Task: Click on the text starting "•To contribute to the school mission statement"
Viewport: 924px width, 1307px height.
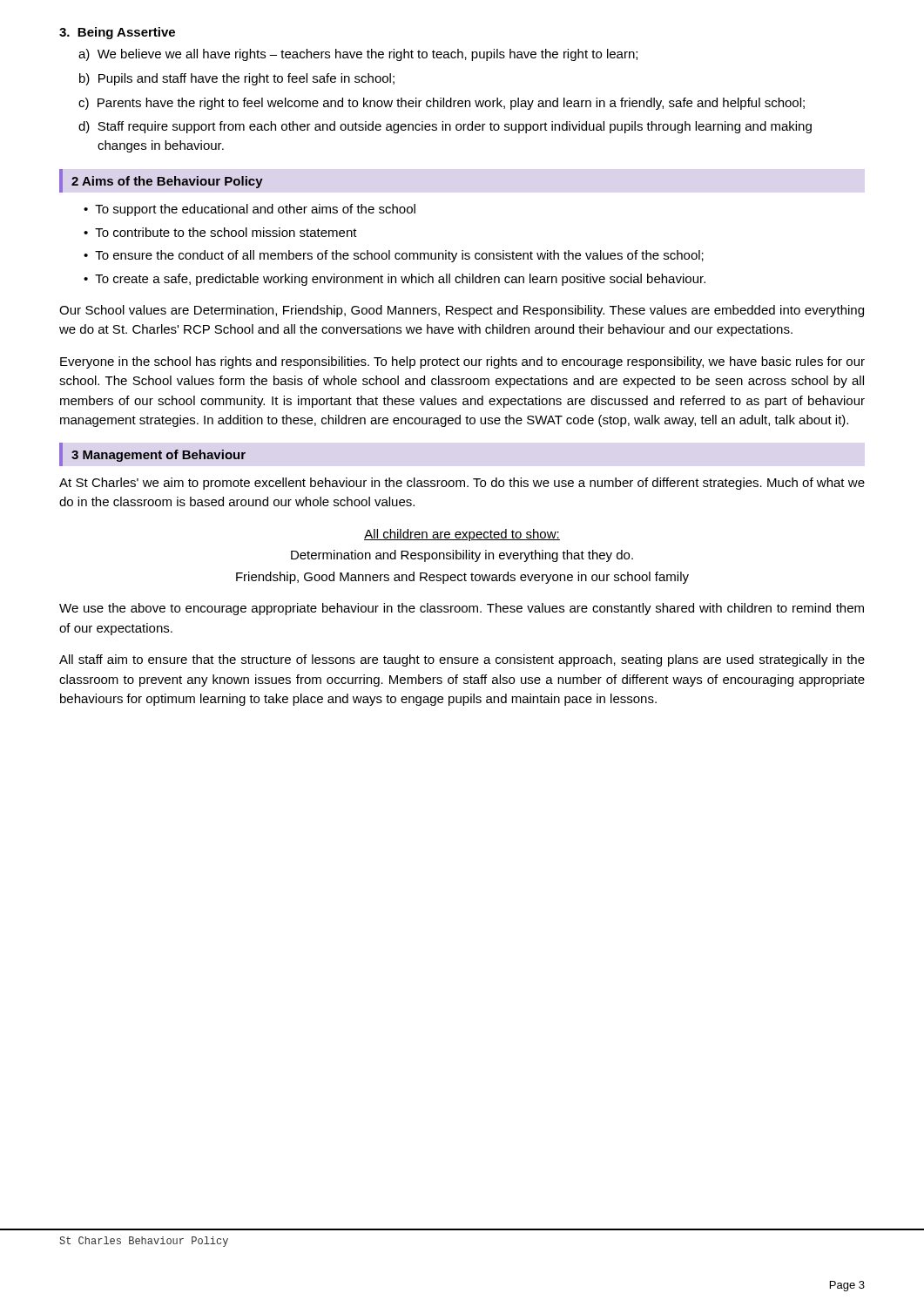Action: tap(220, 232)
